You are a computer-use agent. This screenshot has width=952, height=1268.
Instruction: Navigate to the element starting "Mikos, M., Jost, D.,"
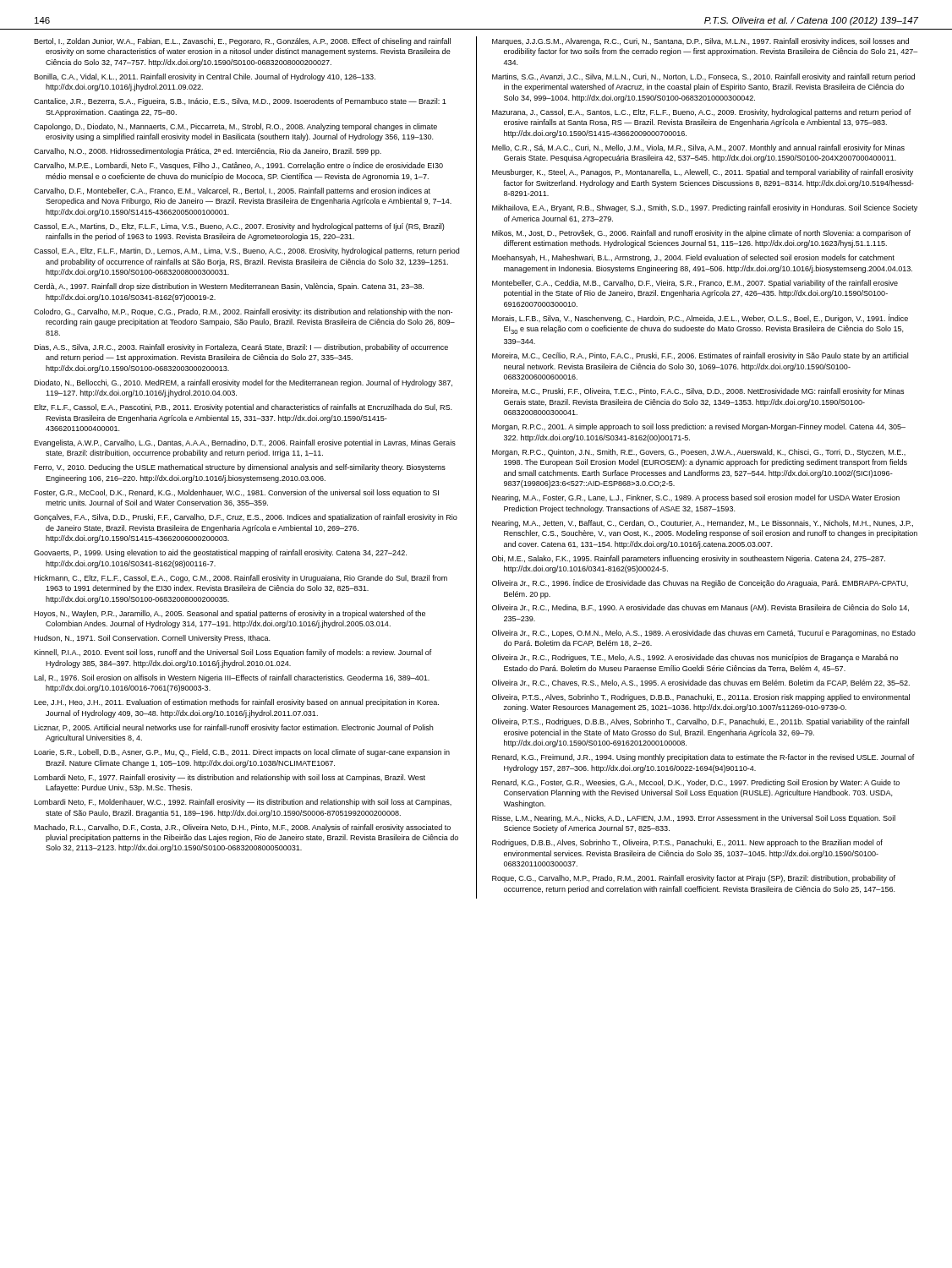click(701, 238)
